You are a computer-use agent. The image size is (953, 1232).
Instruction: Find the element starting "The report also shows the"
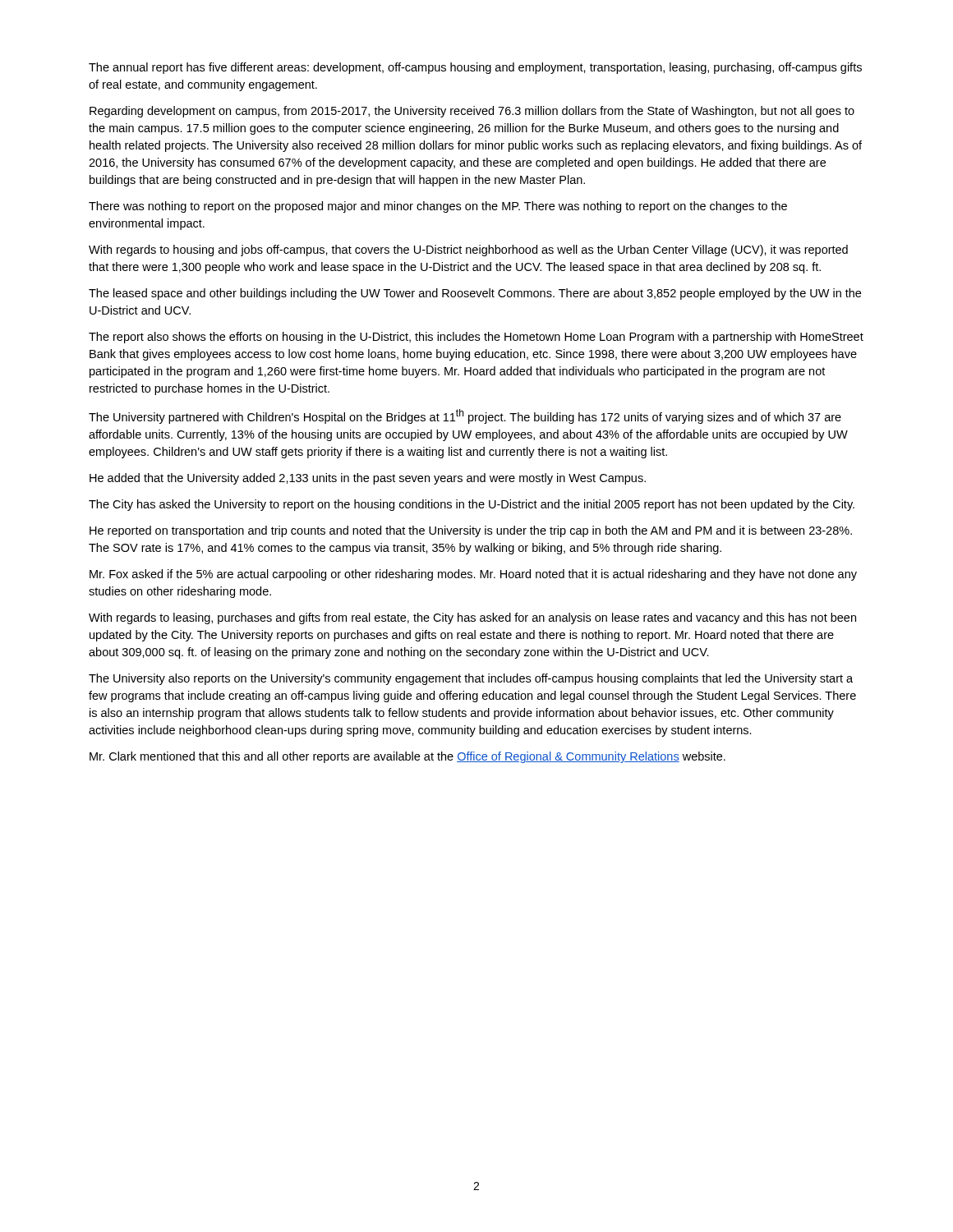pyautogui.click(x=476, y=363)
